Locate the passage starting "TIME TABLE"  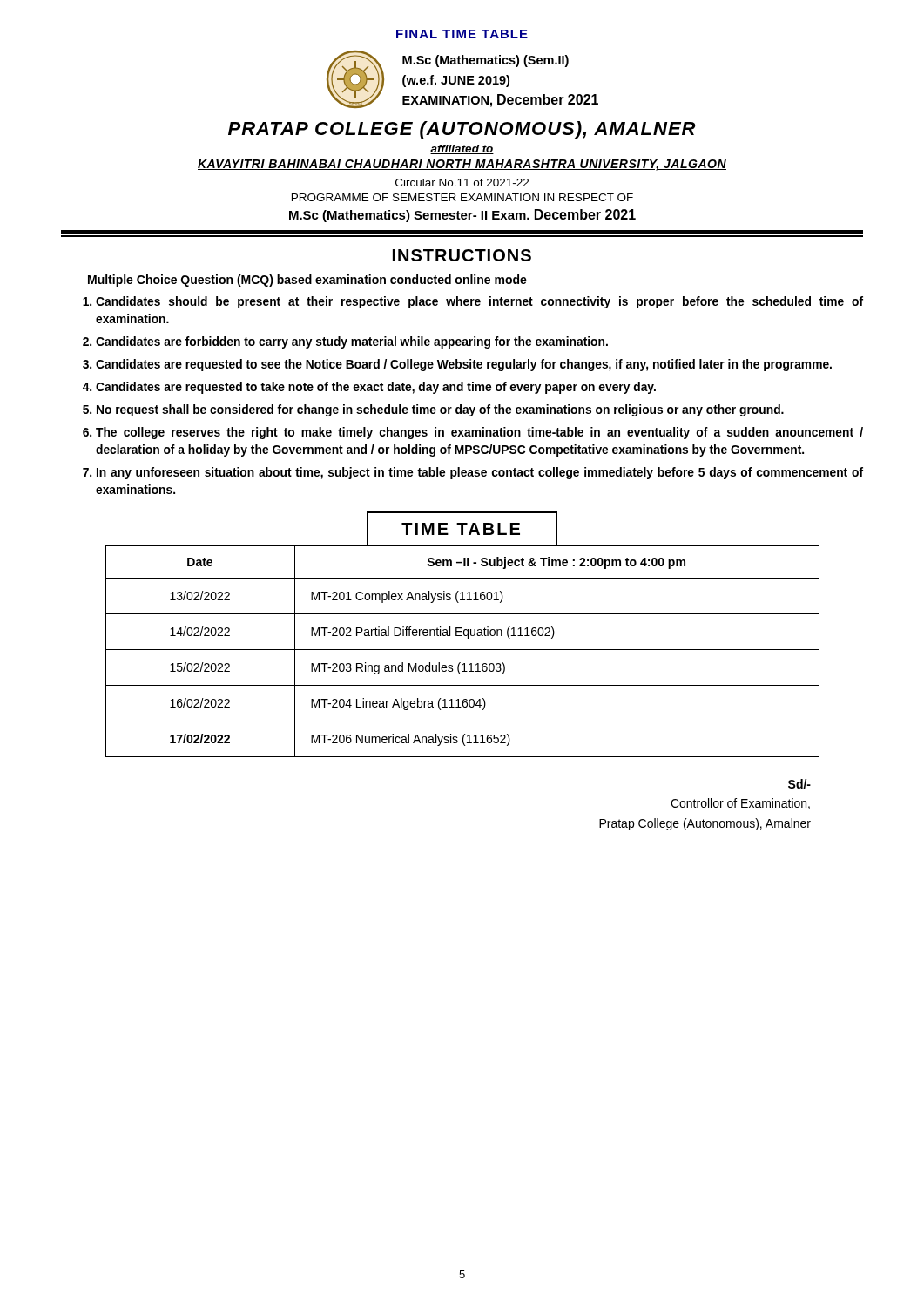point(462,529)
